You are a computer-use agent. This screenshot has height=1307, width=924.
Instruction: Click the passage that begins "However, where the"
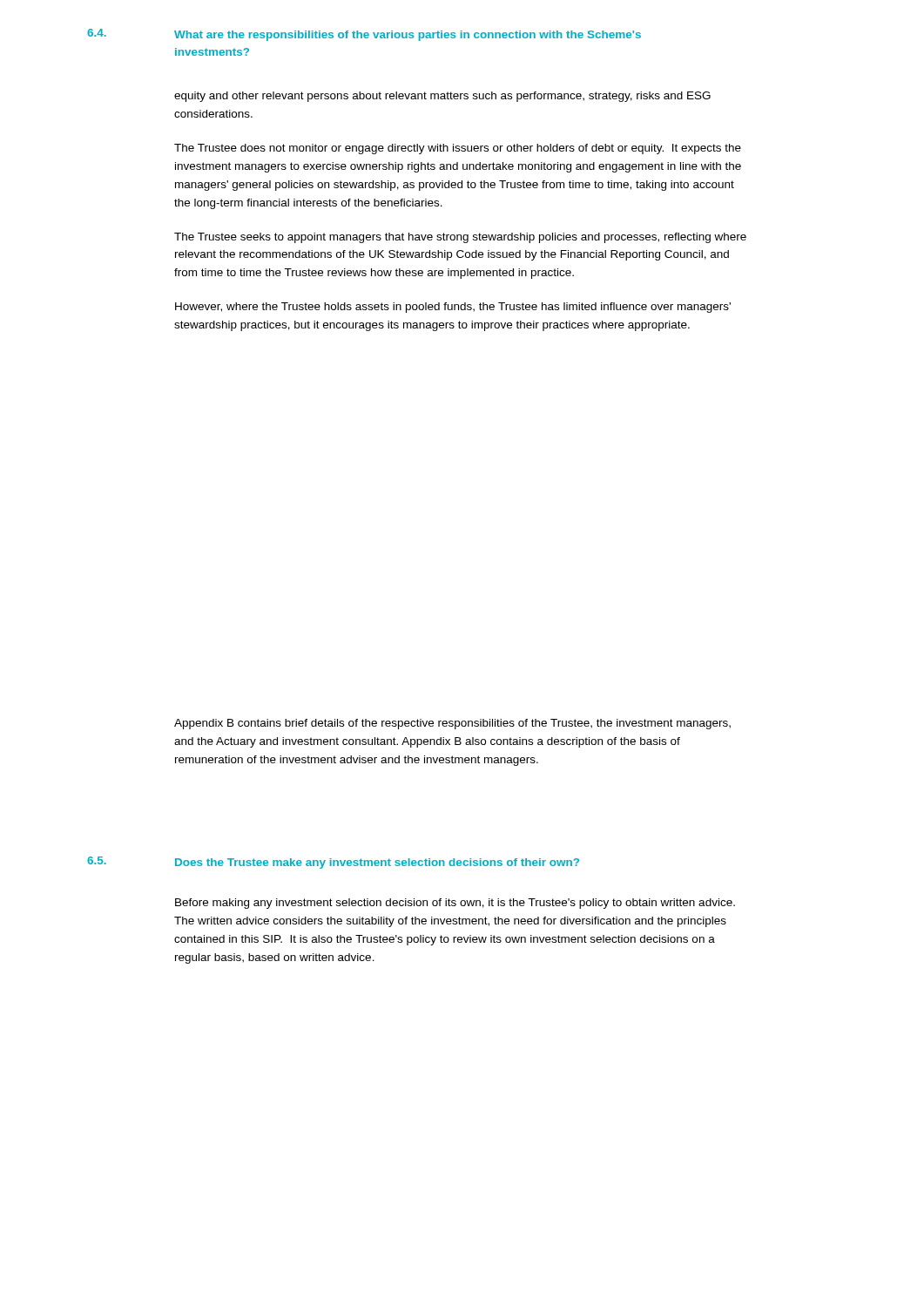453,316
